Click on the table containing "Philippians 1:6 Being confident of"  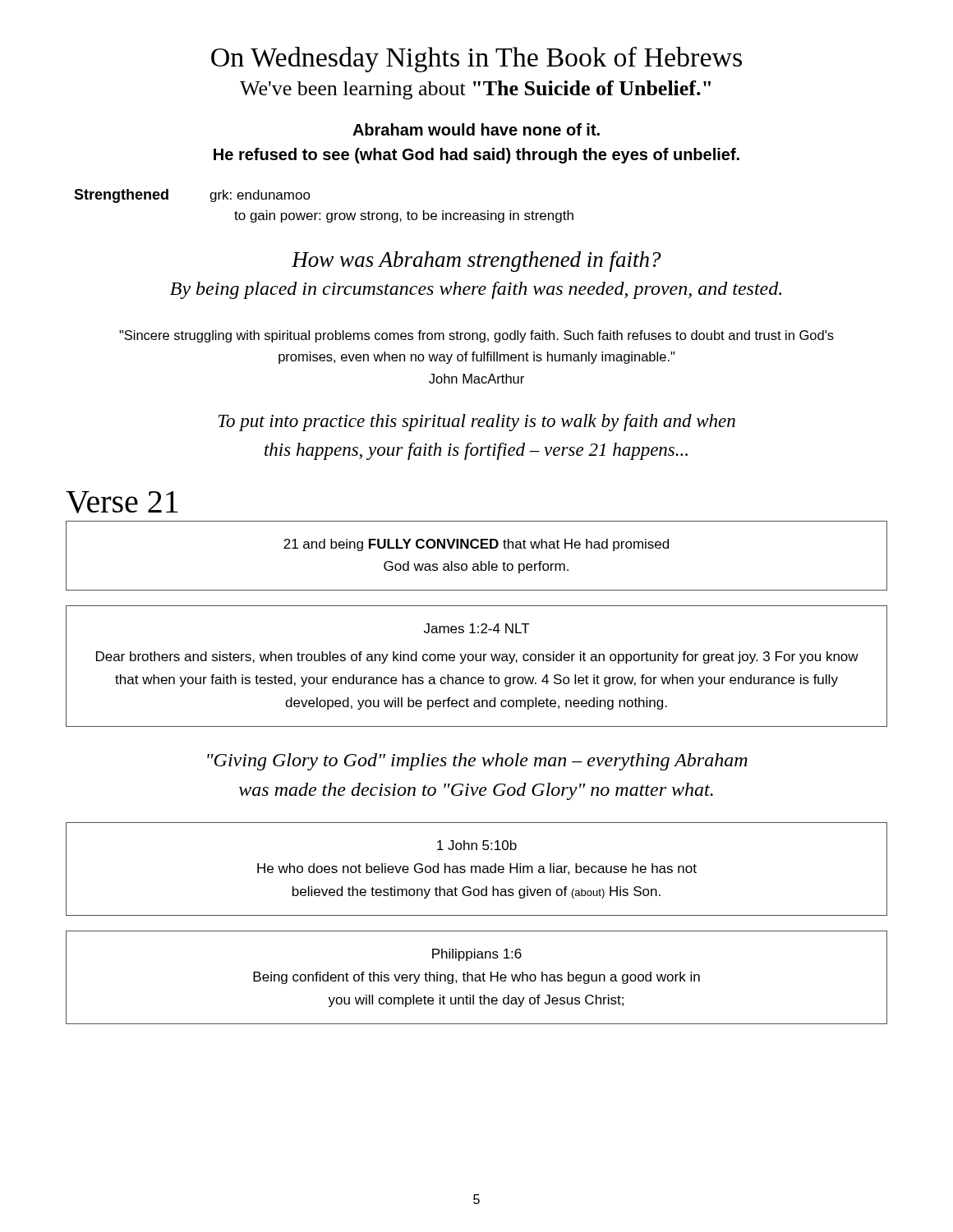tap(476, 977)
